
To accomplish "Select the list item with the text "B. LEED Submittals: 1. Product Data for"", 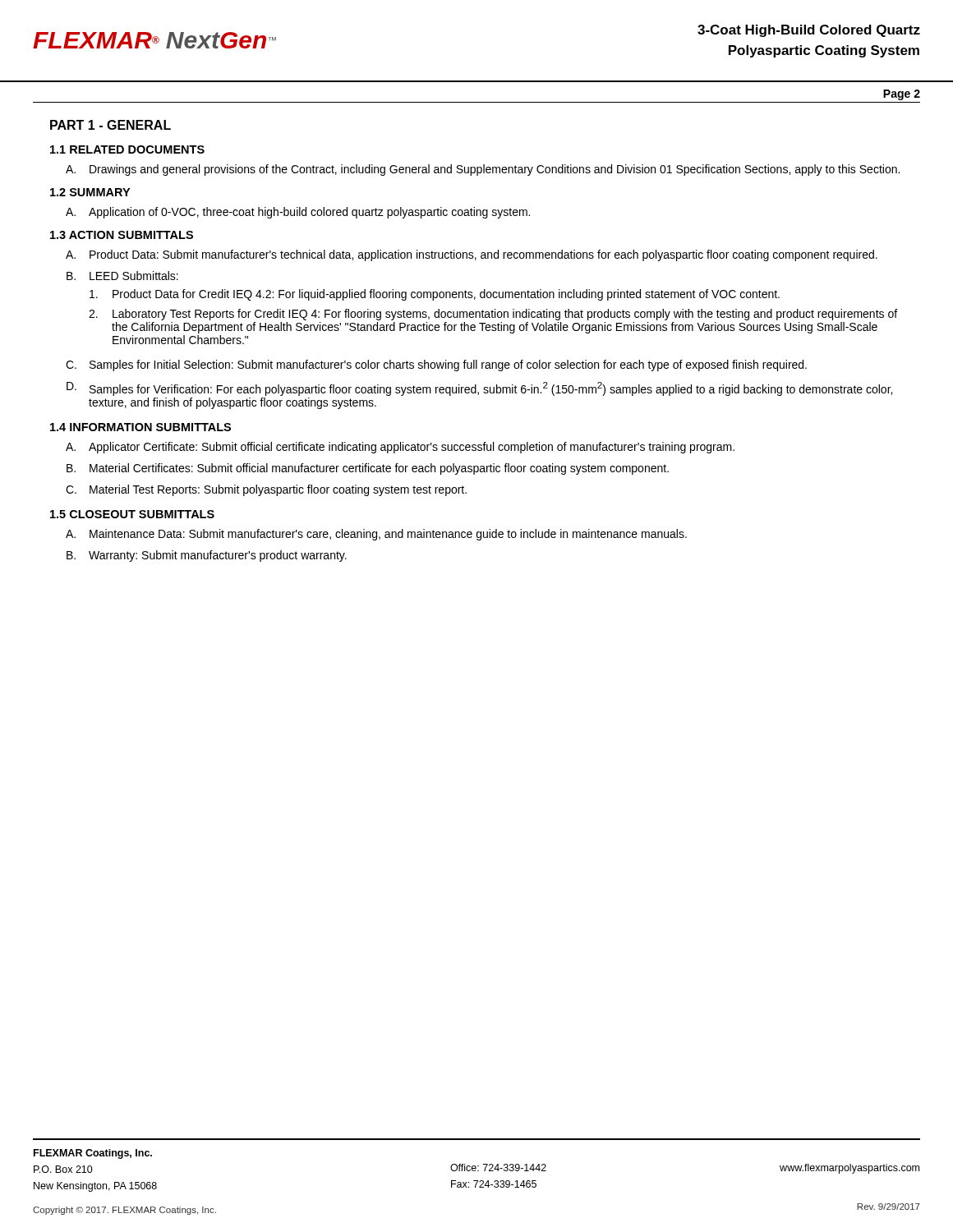I will (485, 310).
